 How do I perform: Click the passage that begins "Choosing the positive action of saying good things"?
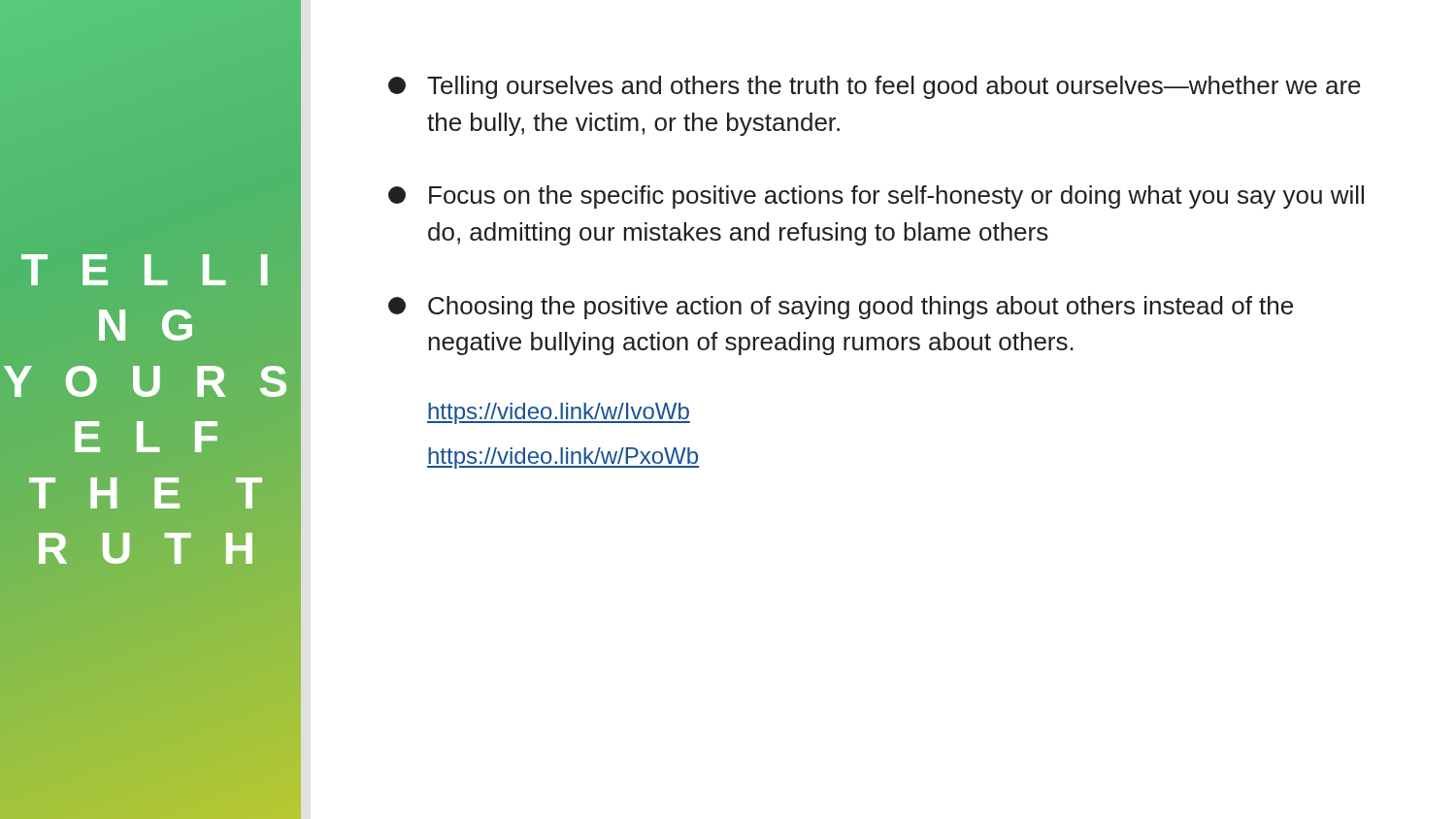point(883,325)
